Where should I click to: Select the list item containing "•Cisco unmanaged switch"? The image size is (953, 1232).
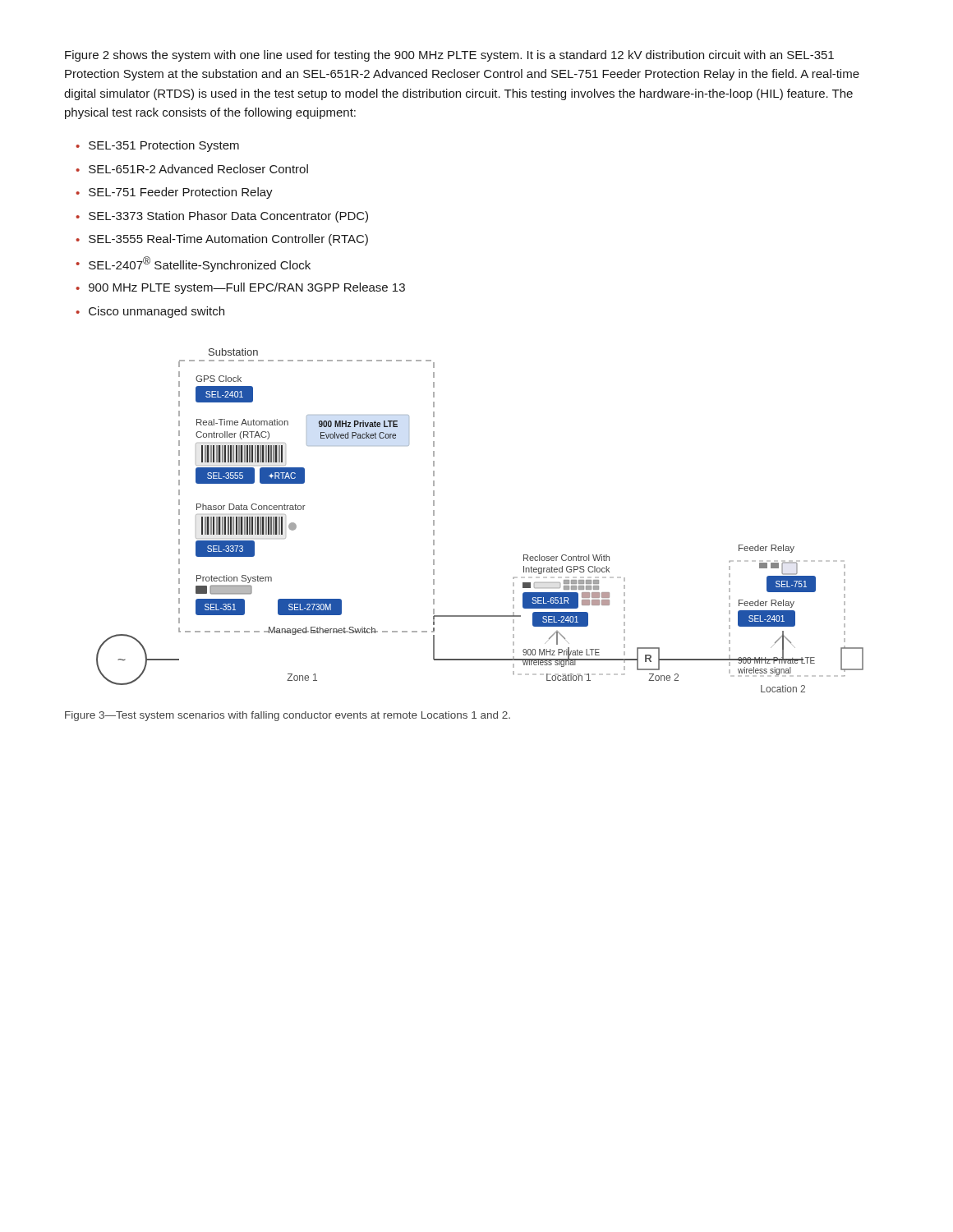pyautogui.click(x=150, y=312)
